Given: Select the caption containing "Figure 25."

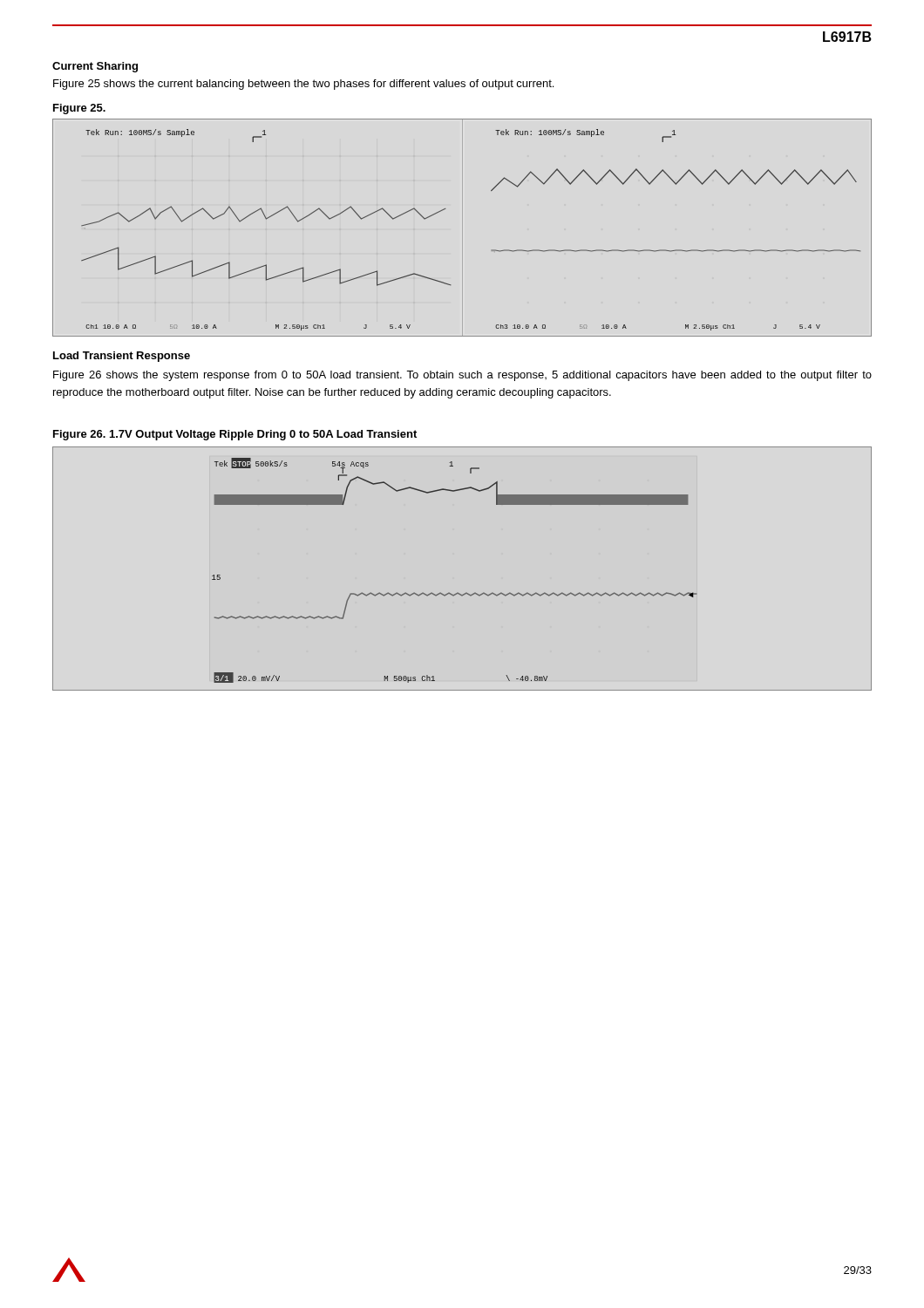Looking at the screenshot, I should tap(79, 108).
